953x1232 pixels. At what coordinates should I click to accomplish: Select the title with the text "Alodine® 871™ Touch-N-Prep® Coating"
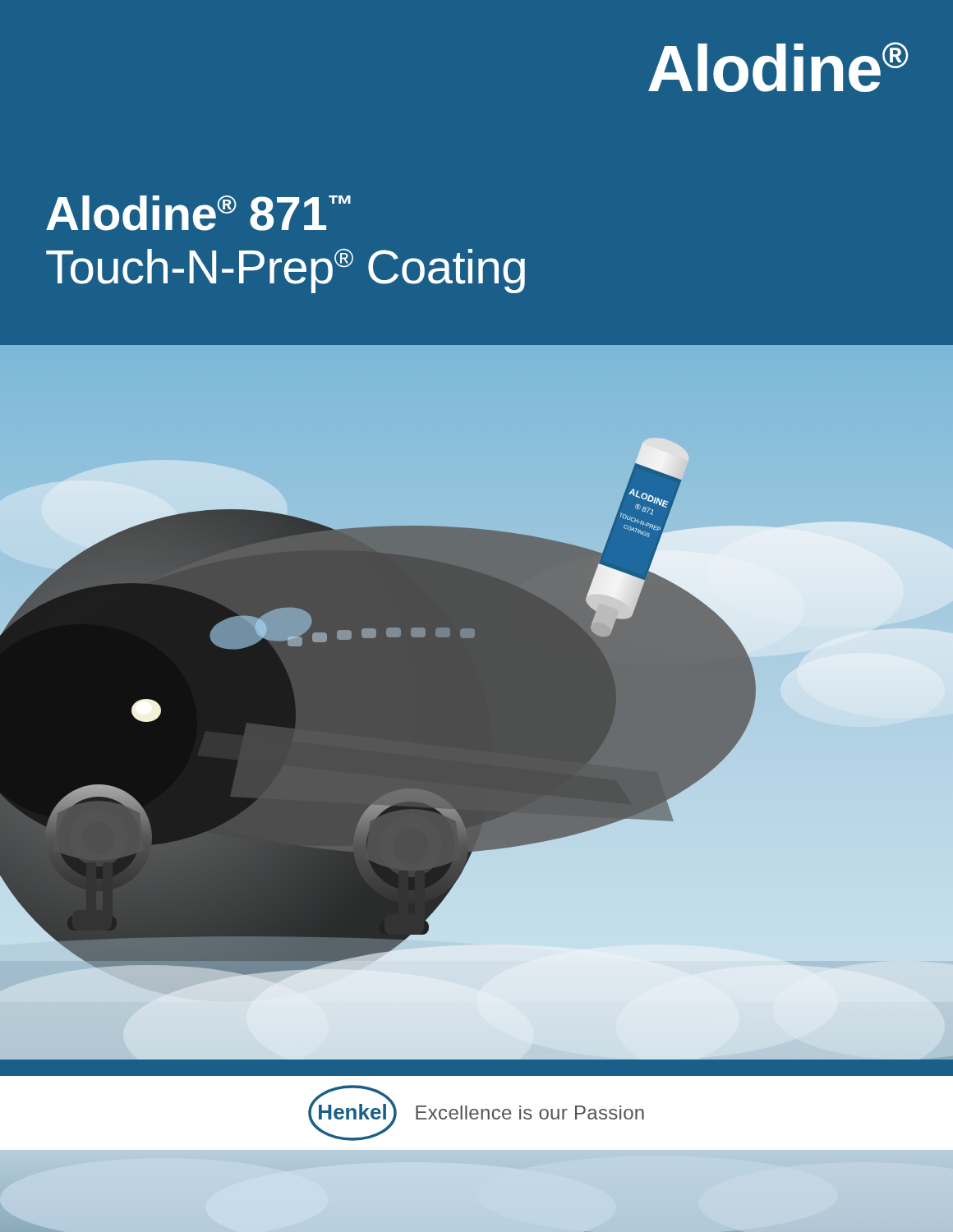coord(286,241)
